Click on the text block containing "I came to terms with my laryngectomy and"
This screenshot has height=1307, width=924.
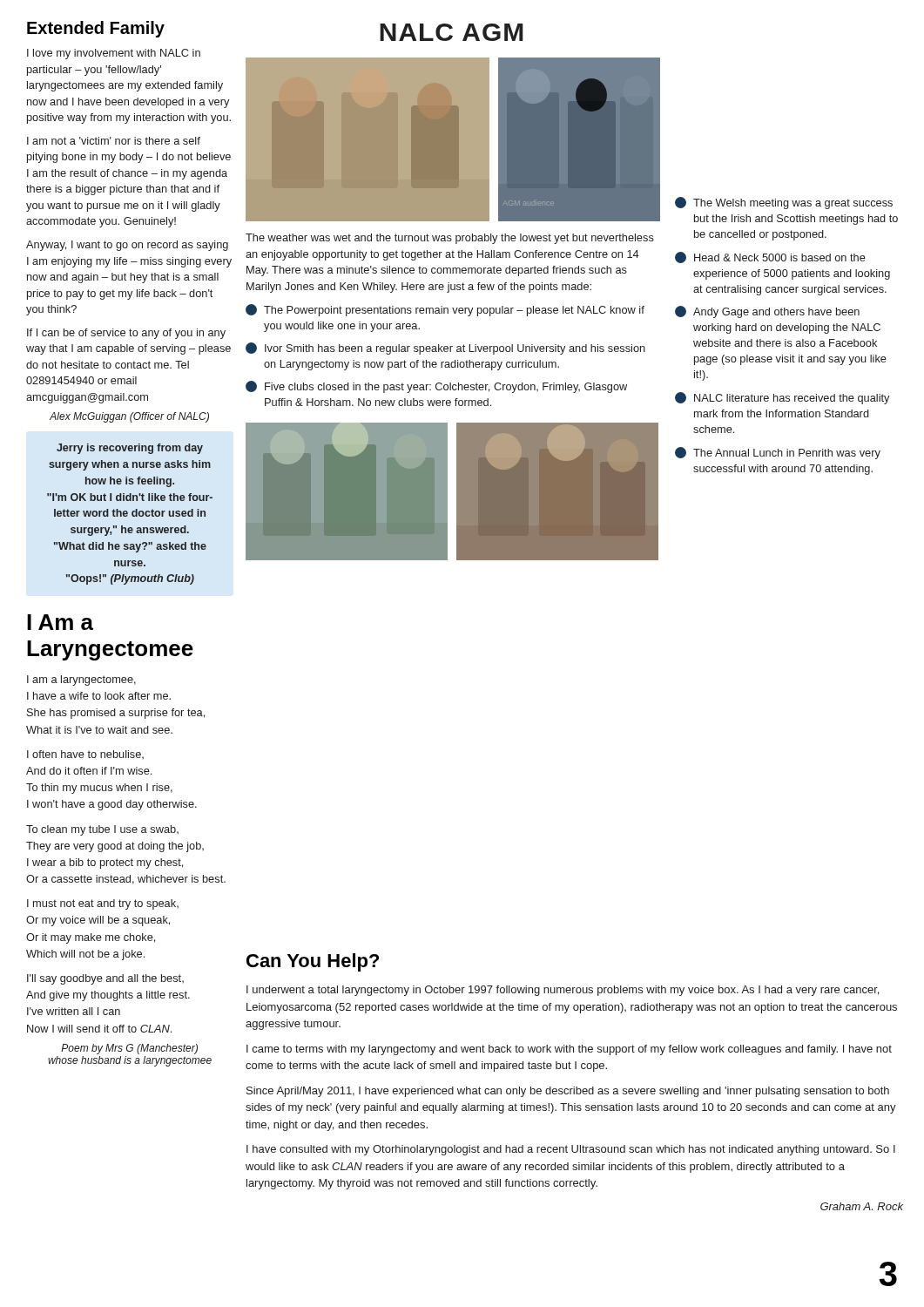[x=569, y=1057]
